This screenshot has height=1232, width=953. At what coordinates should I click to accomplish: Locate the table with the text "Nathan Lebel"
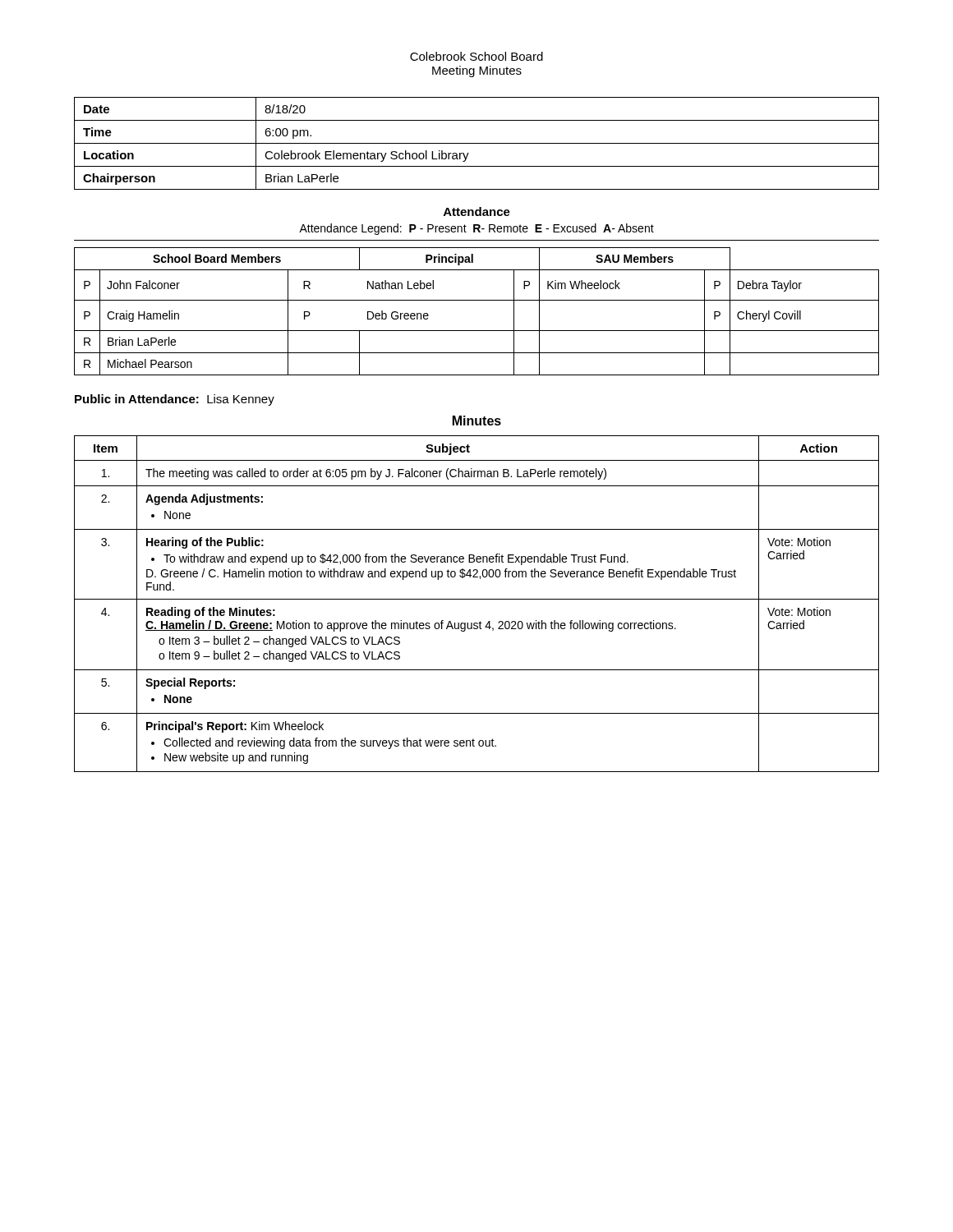(476, 311)
